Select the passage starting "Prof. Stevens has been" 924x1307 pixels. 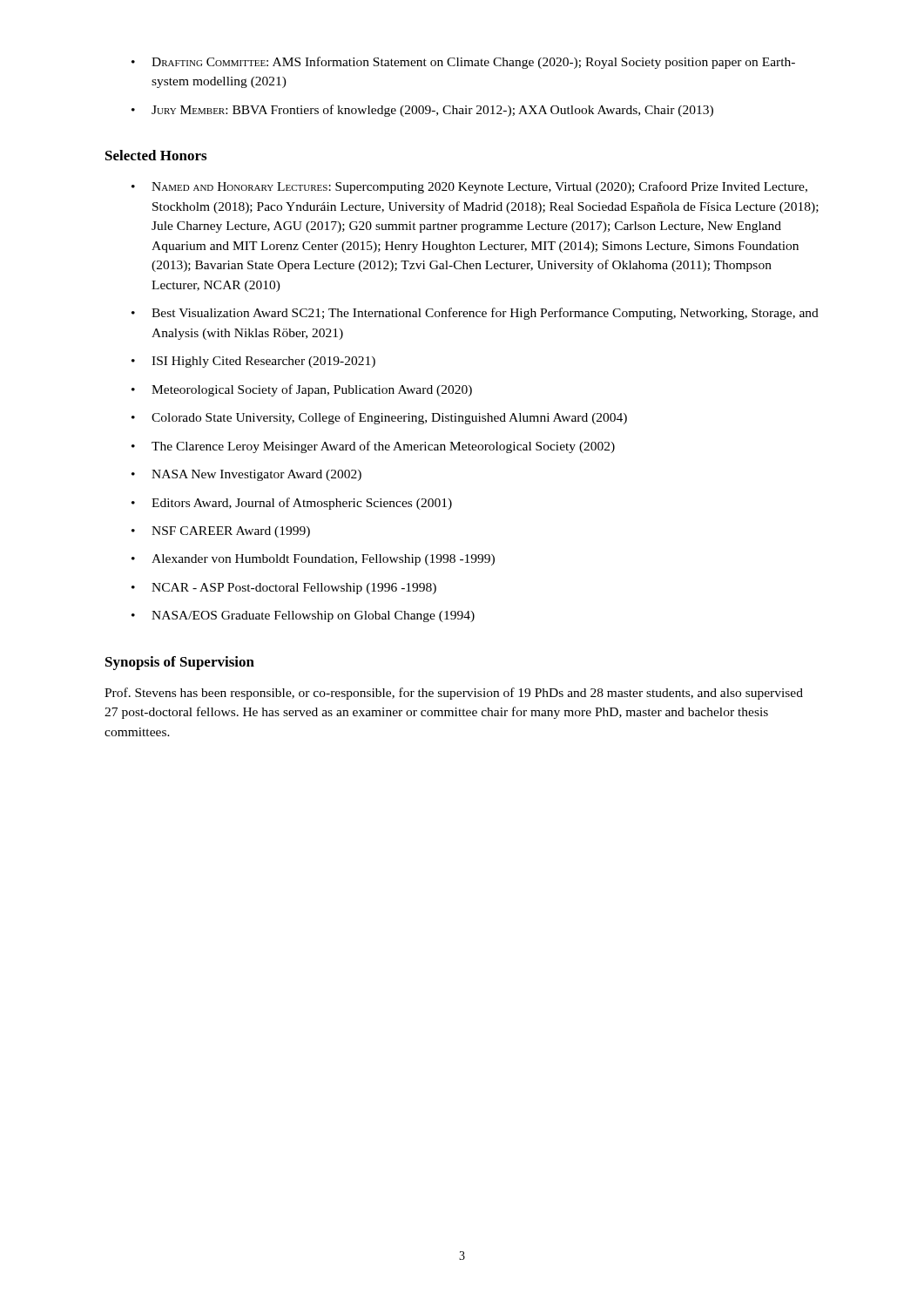pos(462,712)
